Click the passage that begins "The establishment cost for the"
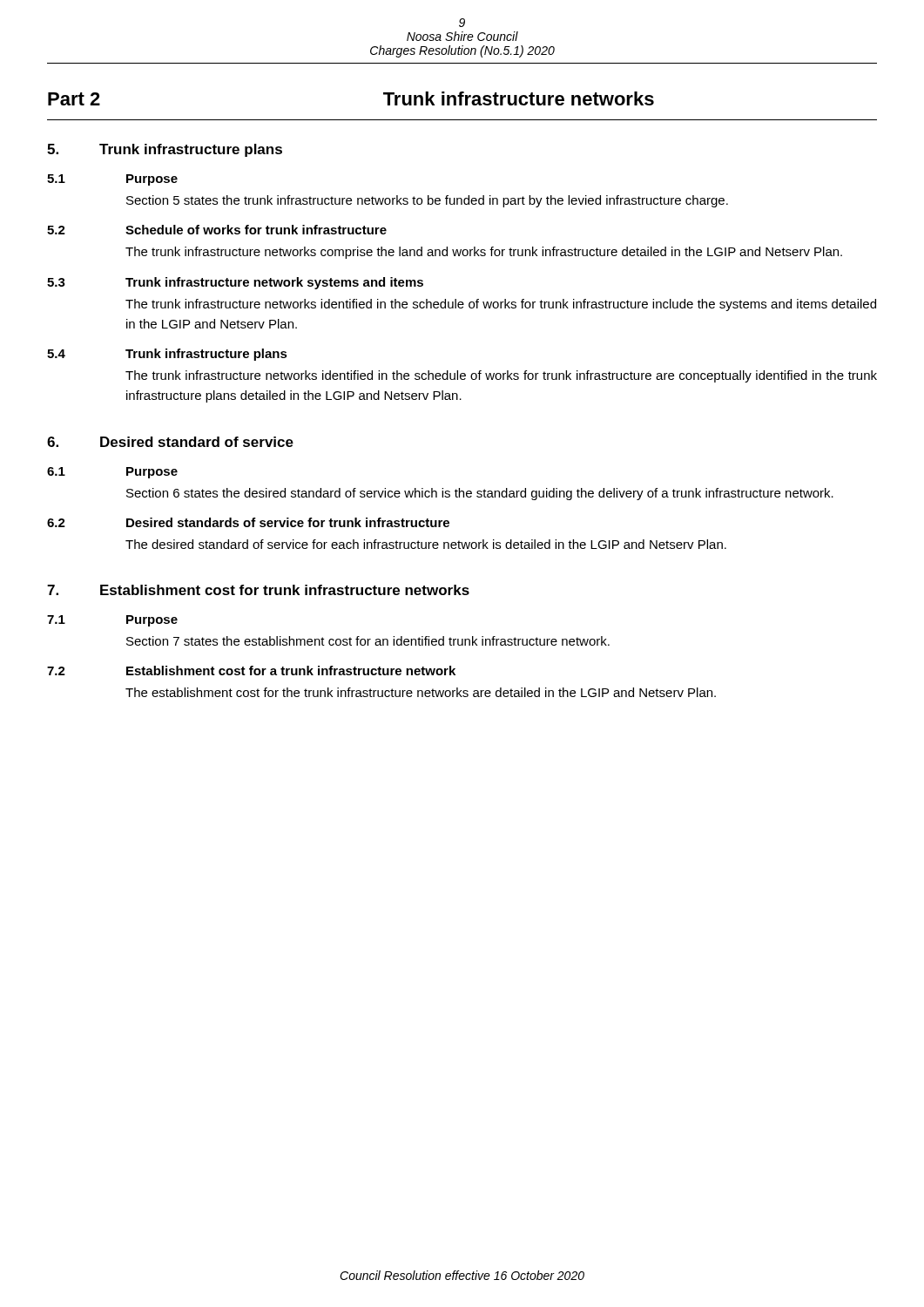Viewport: 924px width, 1307px height. (x=421, y=693)
